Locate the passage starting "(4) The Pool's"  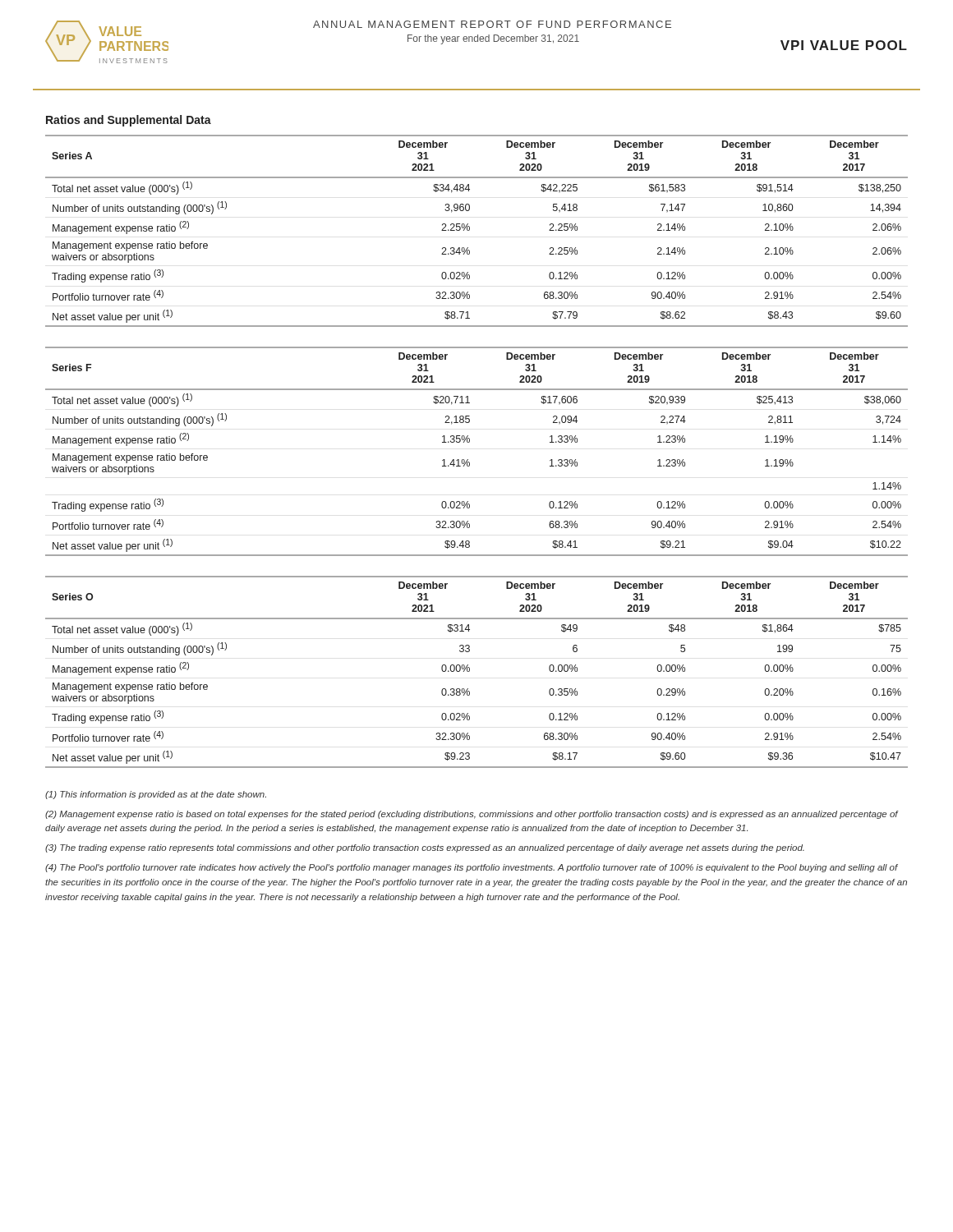click(476, 882)
